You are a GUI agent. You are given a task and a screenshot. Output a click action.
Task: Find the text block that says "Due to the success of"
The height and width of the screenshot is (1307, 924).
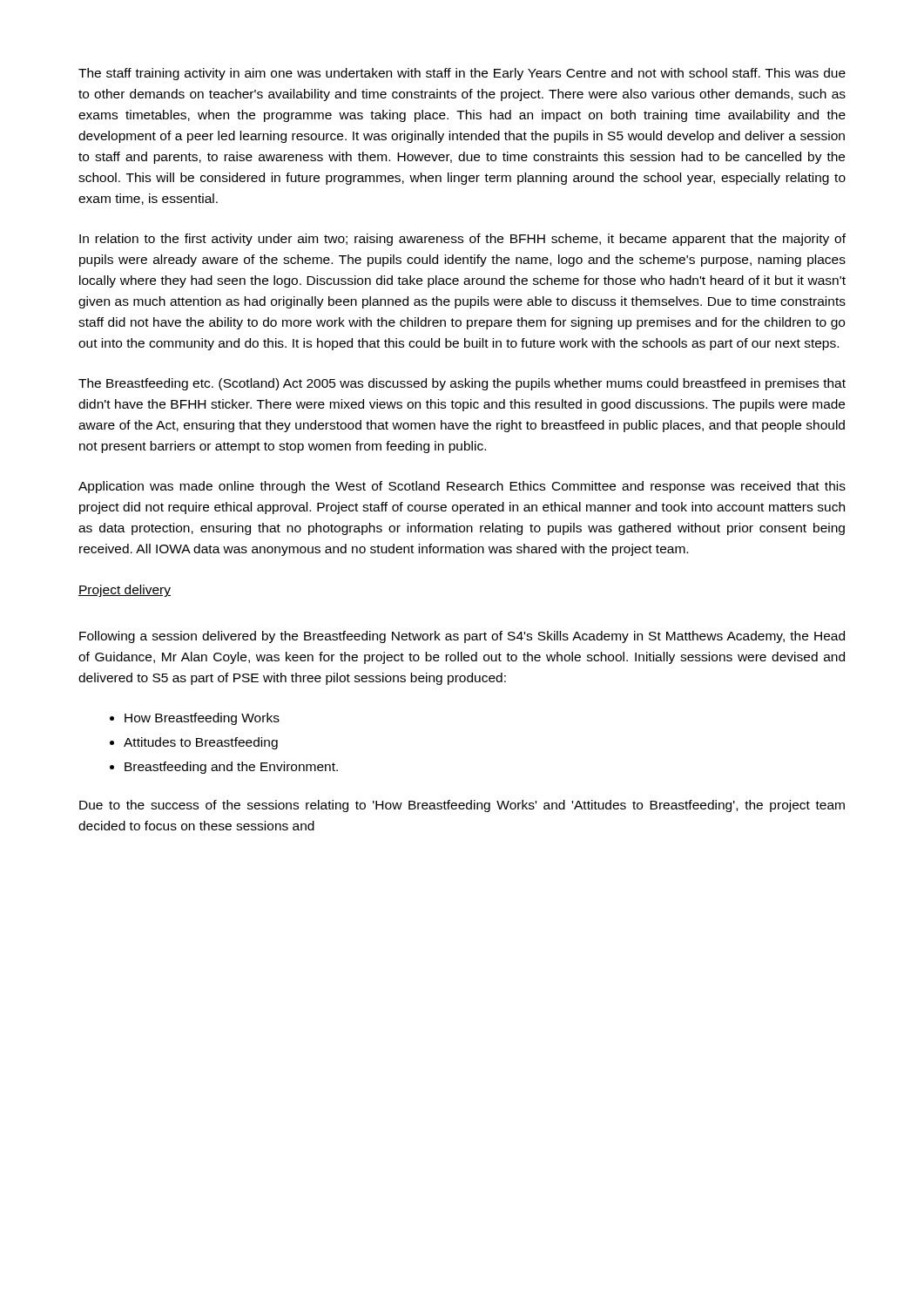tap(462, 816)
